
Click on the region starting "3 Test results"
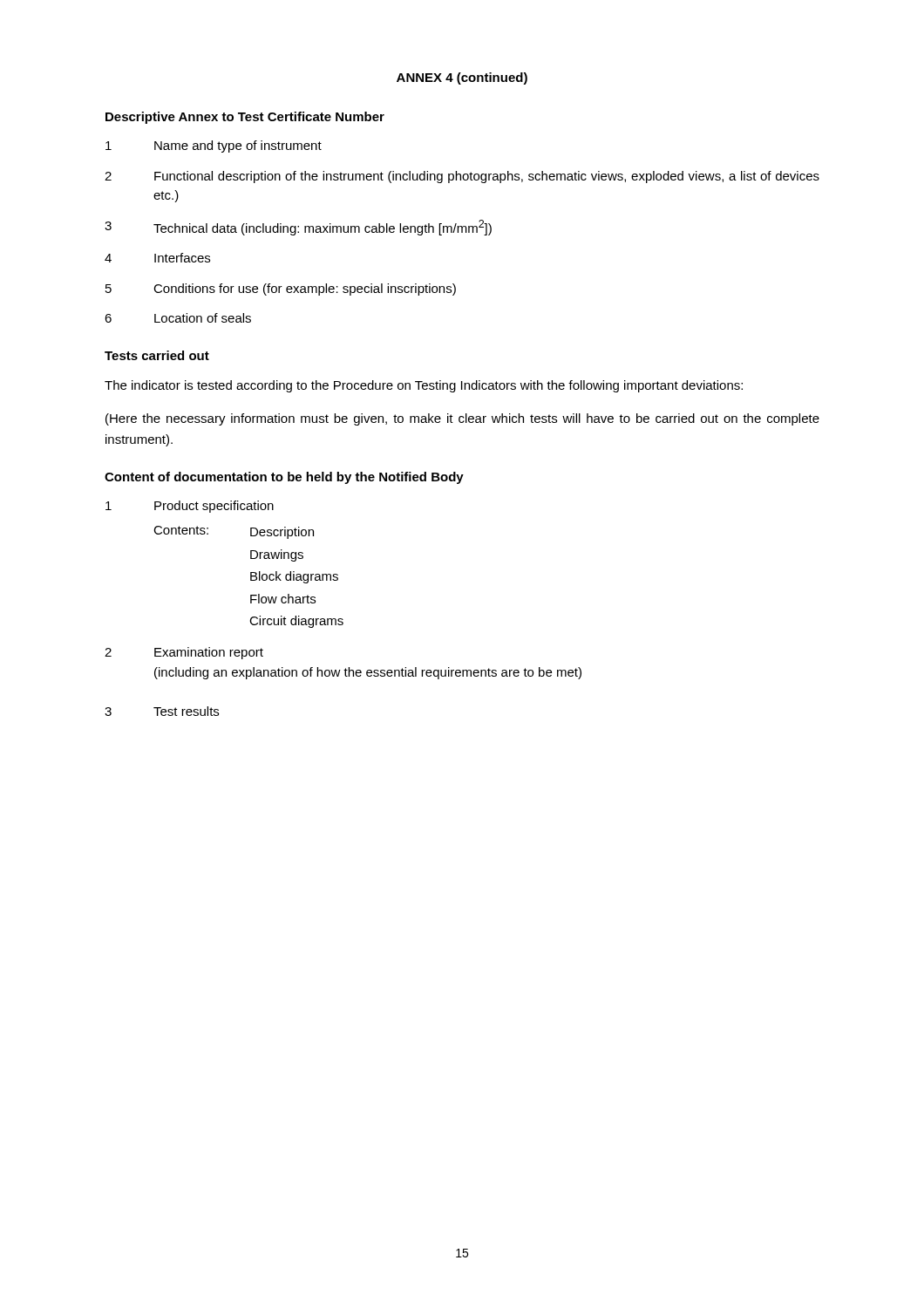(x=162, y=711)
